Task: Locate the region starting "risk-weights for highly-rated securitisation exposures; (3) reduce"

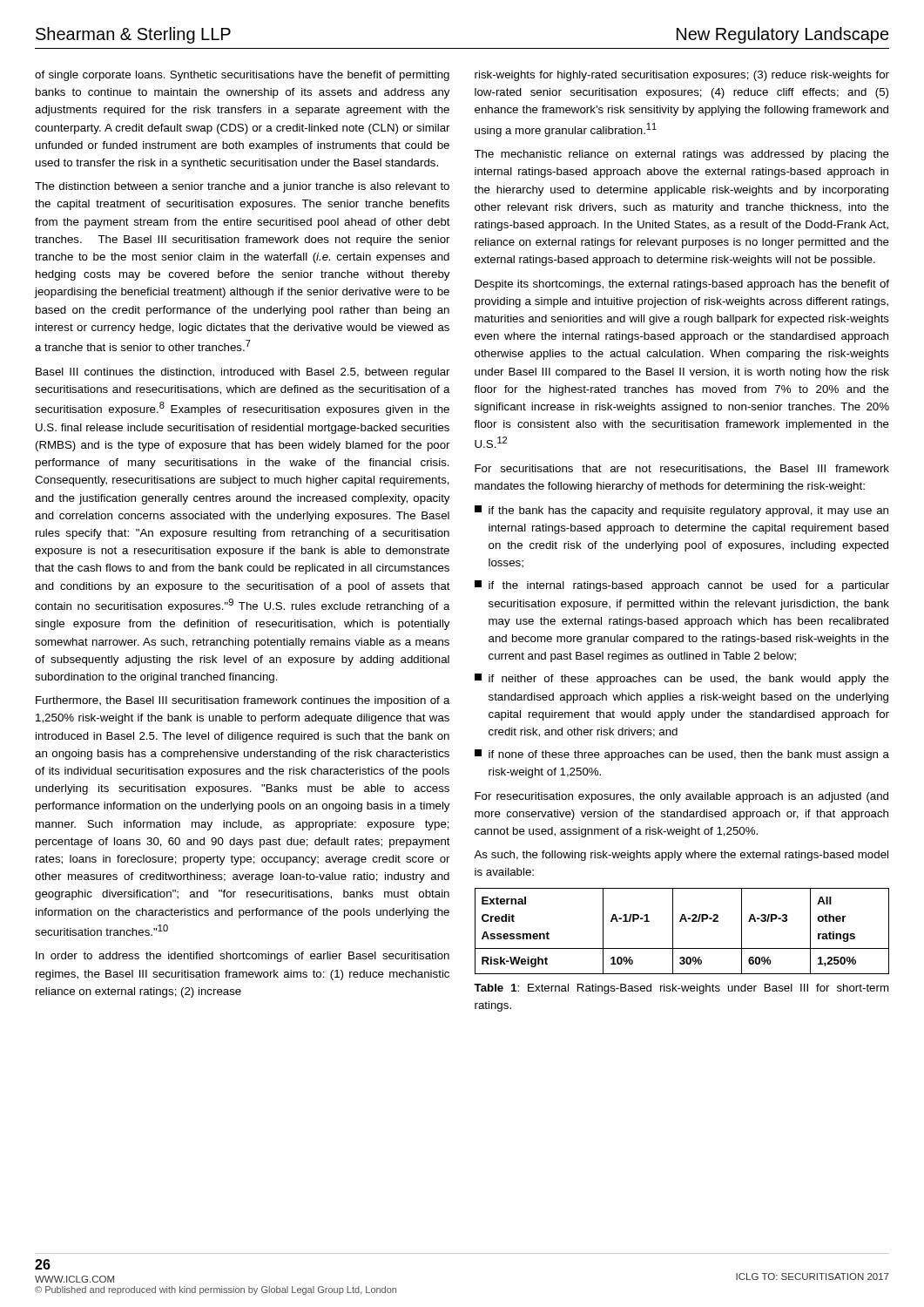Action: click(682, 103)
